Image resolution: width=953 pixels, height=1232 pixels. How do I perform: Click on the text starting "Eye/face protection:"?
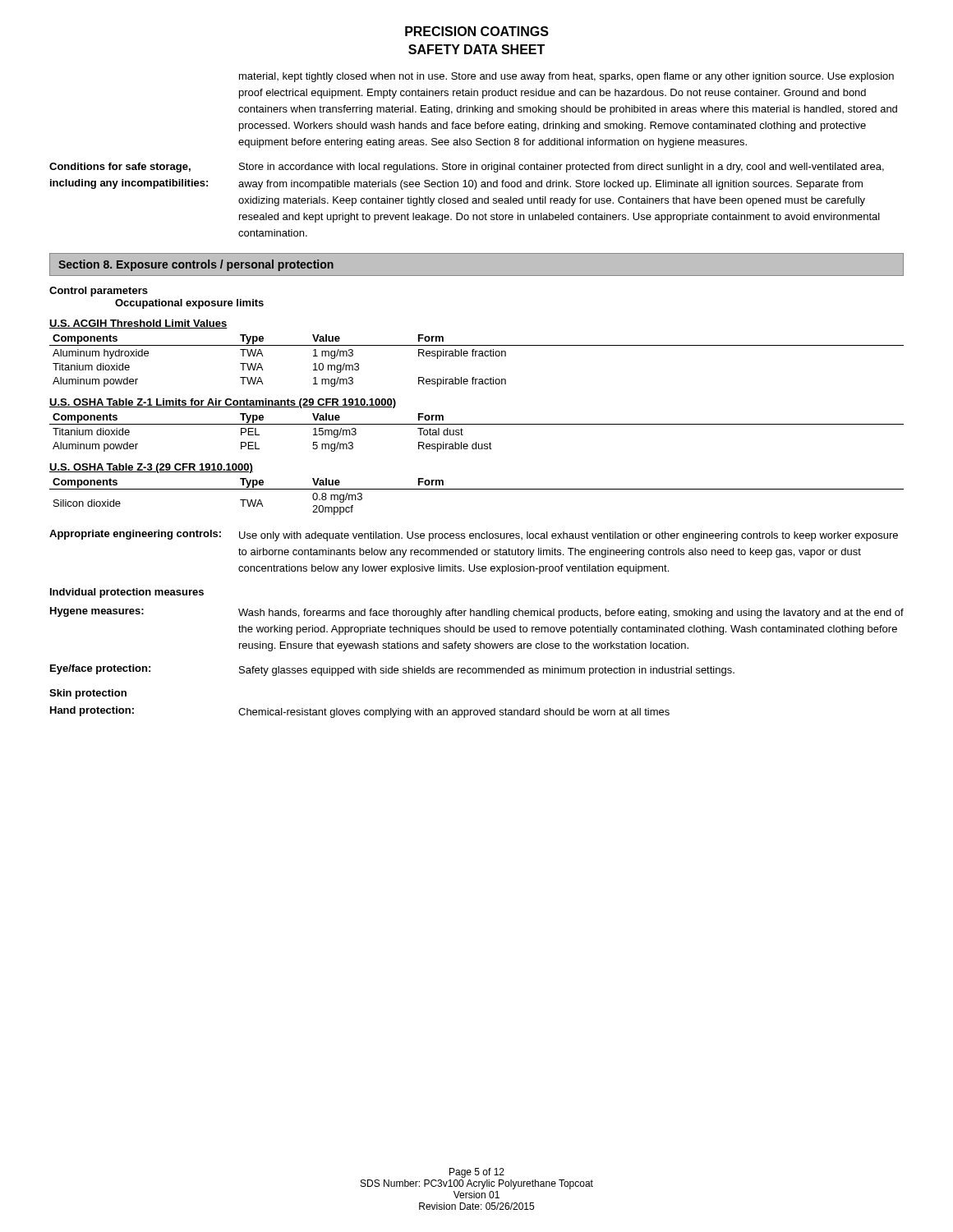click(x=100, y=668)
